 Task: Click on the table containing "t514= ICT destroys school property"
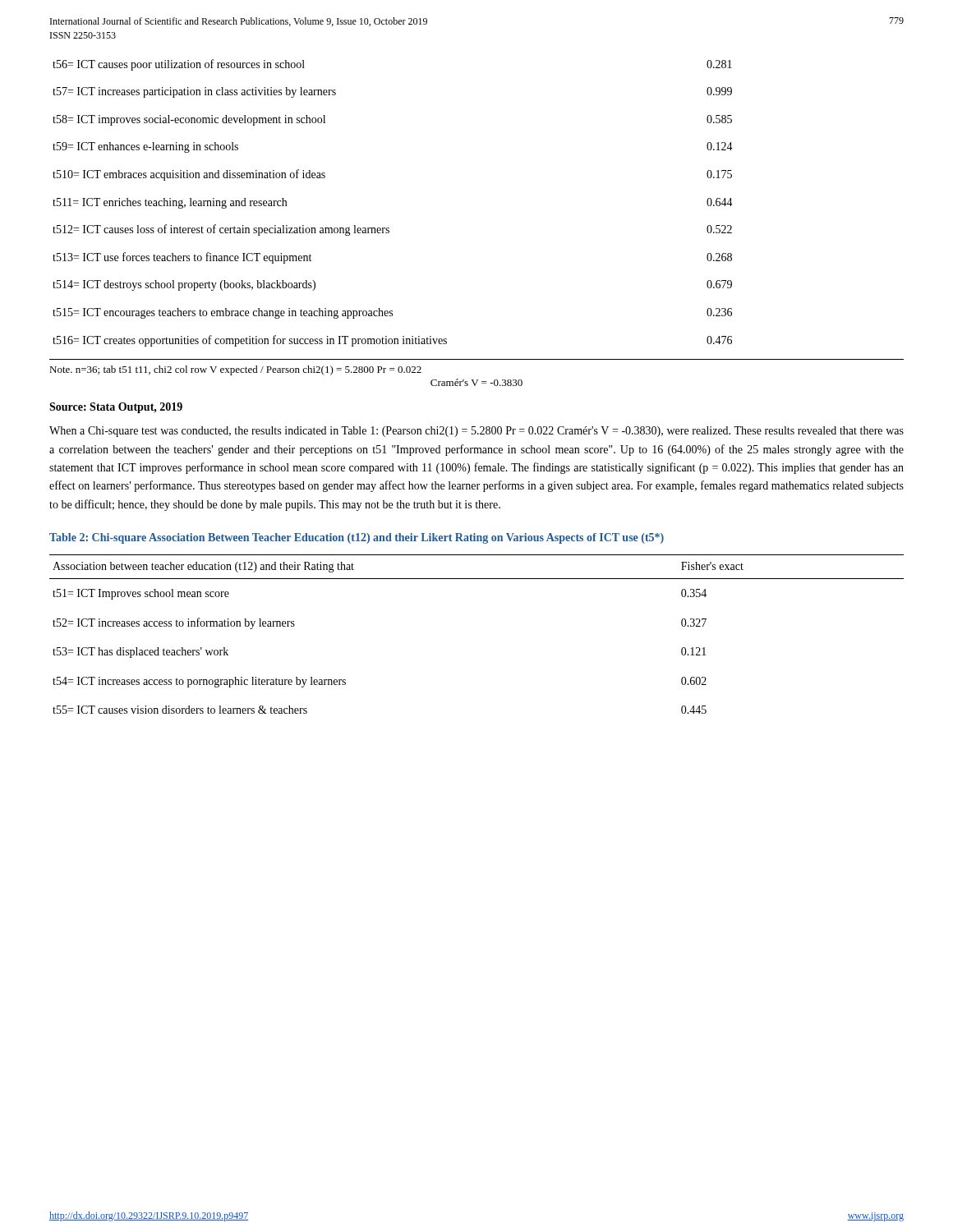tap(476, 220)
